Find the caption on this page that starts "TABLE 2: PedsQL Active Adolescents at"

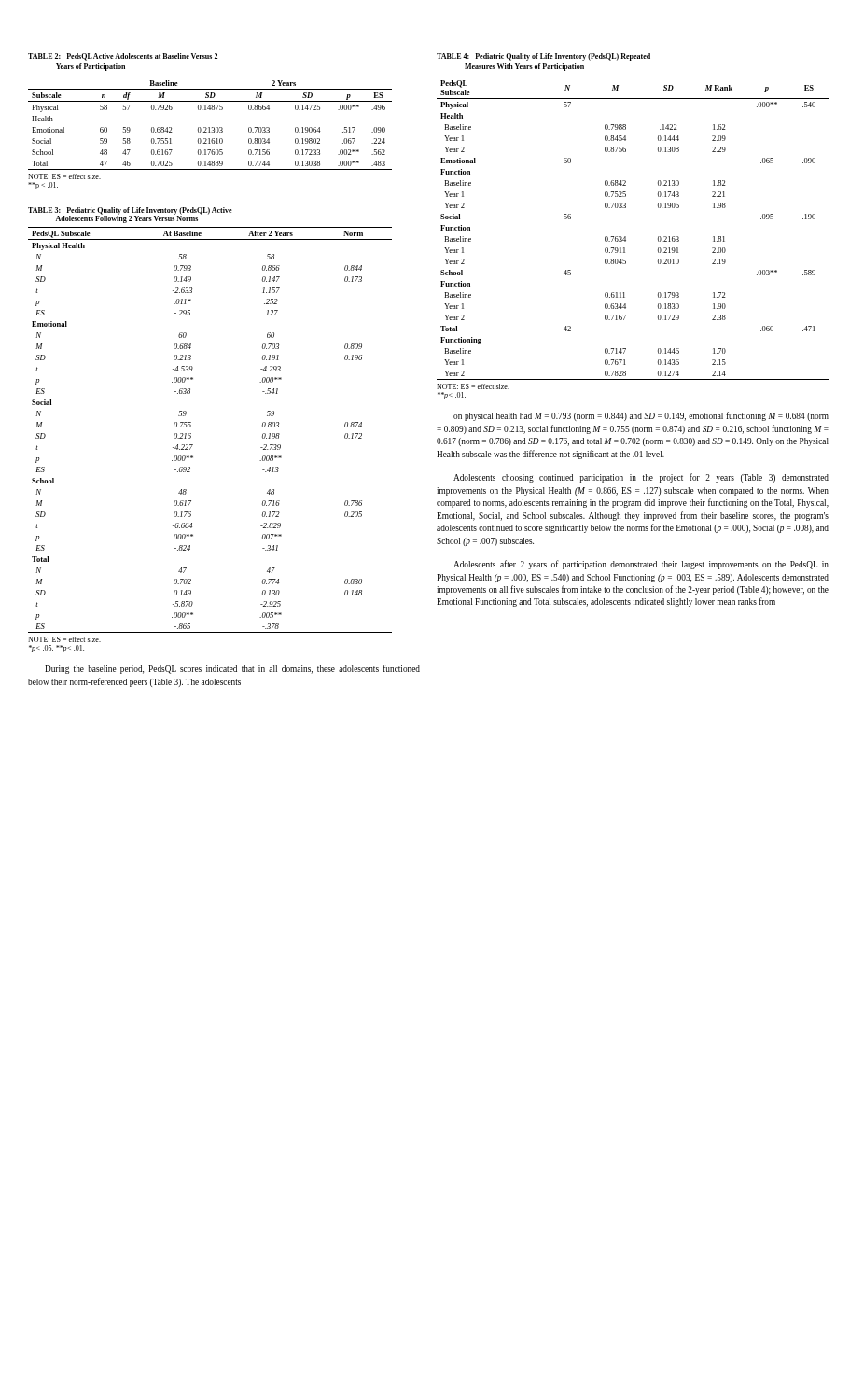point(123,62)
